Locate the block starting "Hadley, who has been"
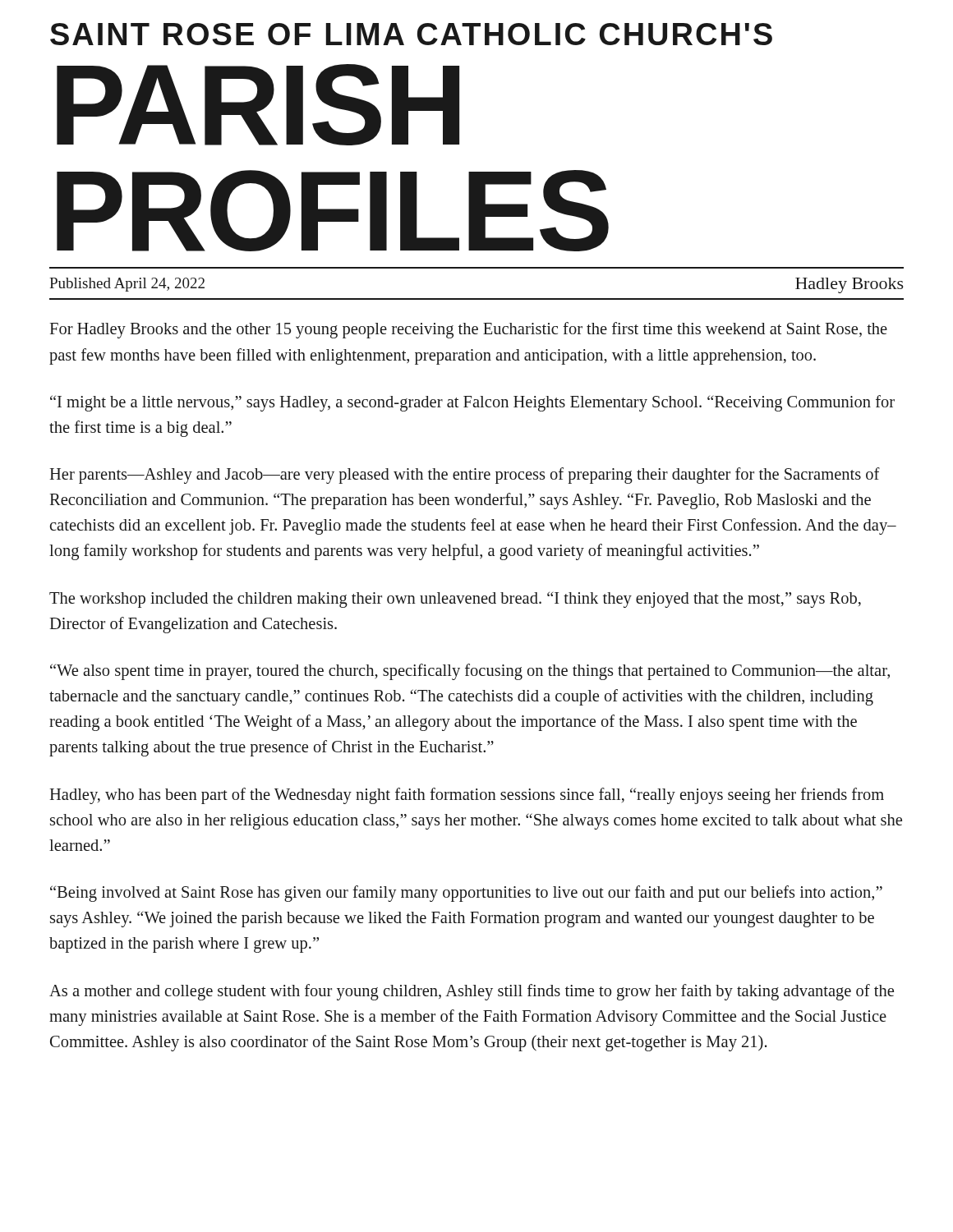Image resolution: width=953 pixels, height=1232 pixels. click(x=476, y=820)
